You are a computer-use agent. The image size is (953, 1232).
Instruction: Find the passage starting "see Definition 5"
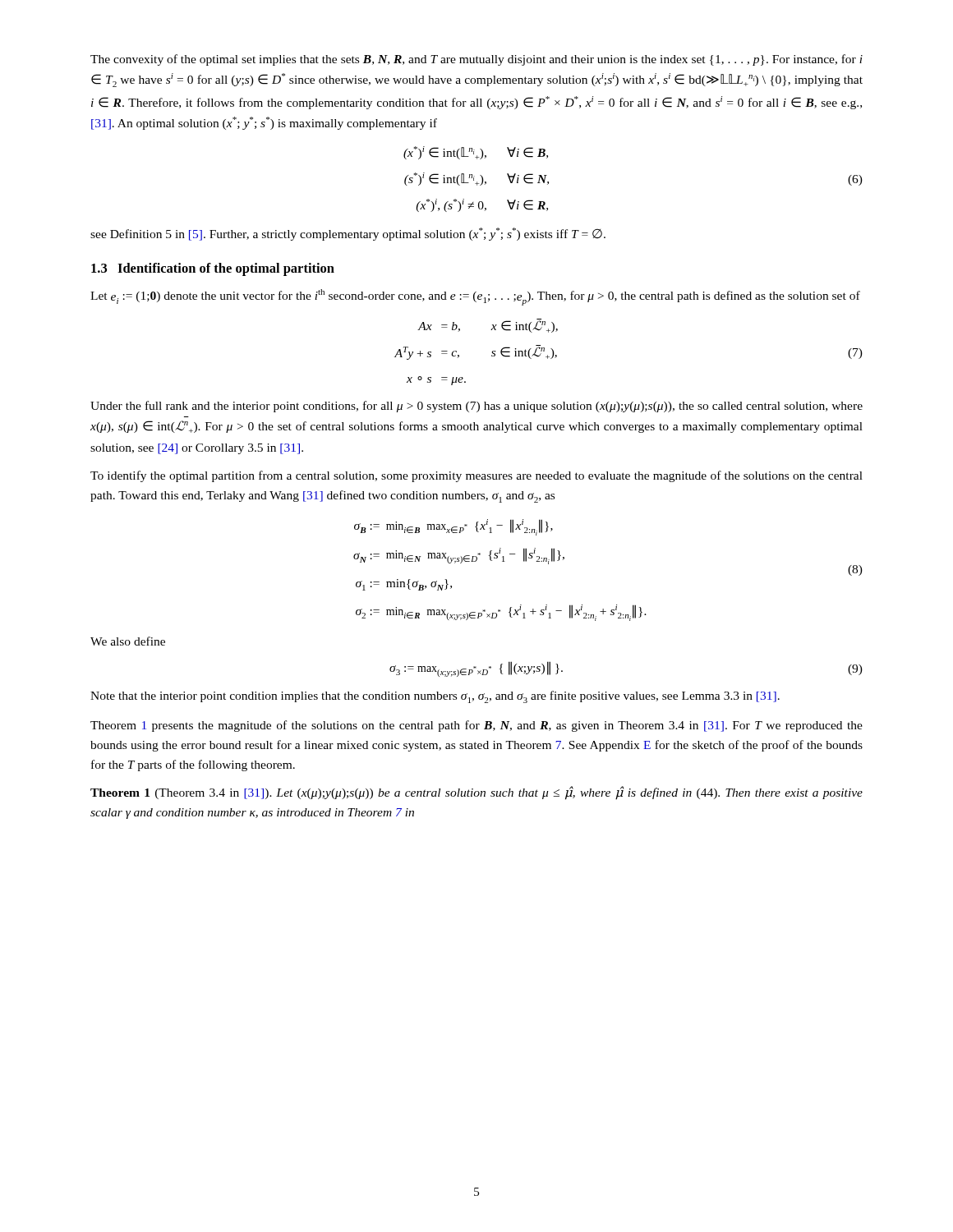(348, 233)
